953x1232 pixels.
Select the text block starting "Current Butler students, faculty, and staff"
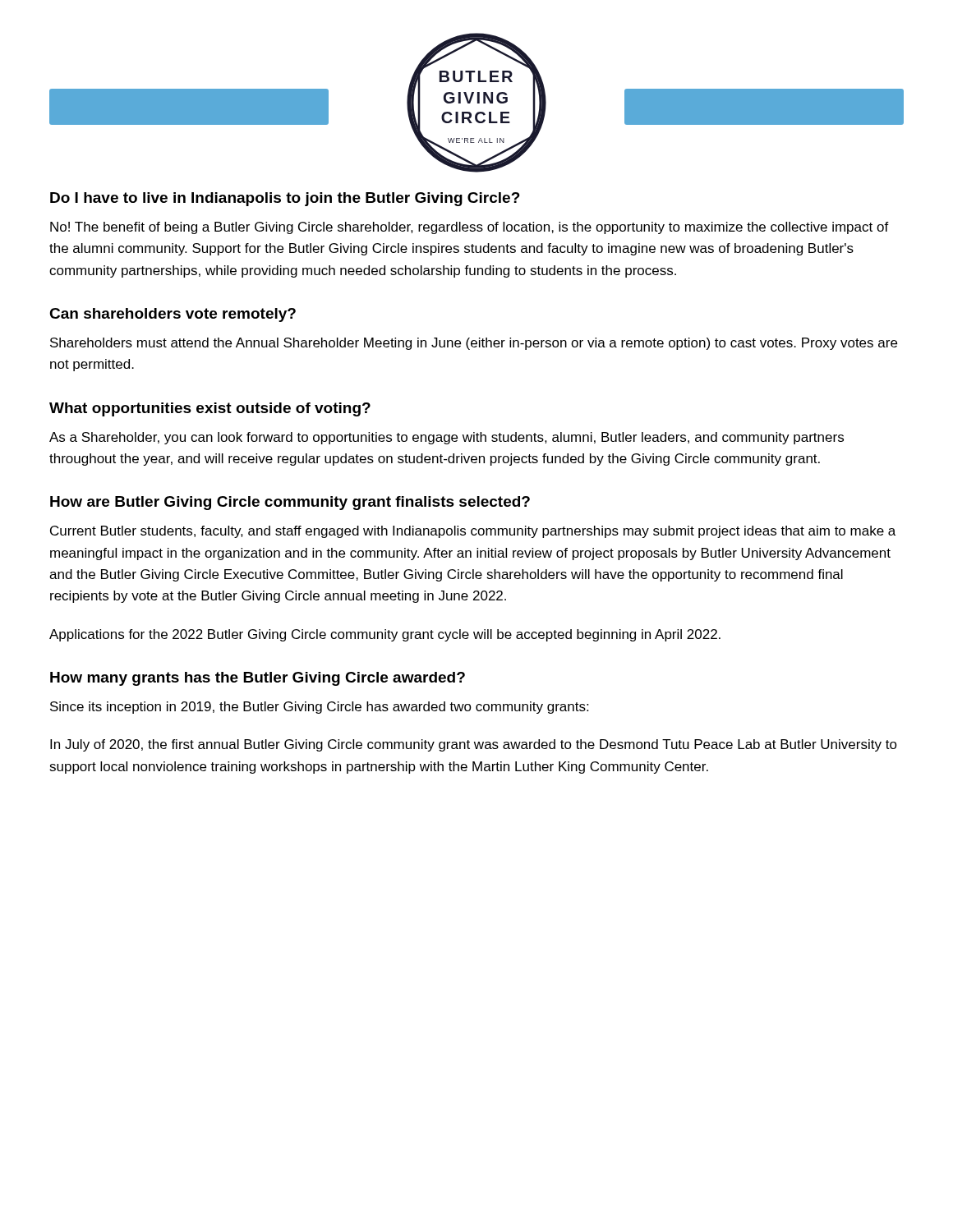point(472,564)
